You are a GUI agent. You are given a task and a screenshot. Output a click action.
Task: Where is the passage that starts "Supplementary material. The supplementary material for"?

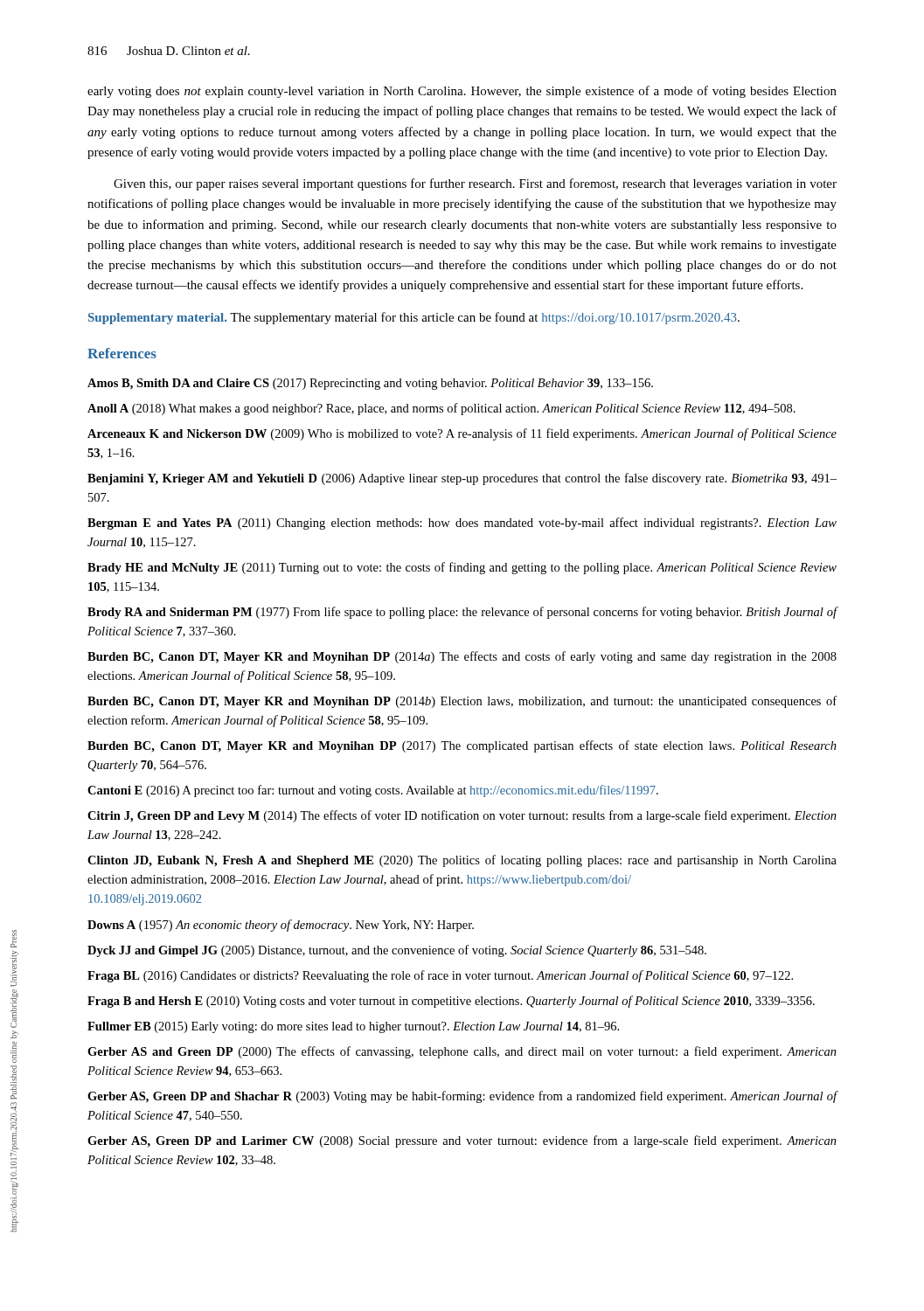tap(414, 317)
